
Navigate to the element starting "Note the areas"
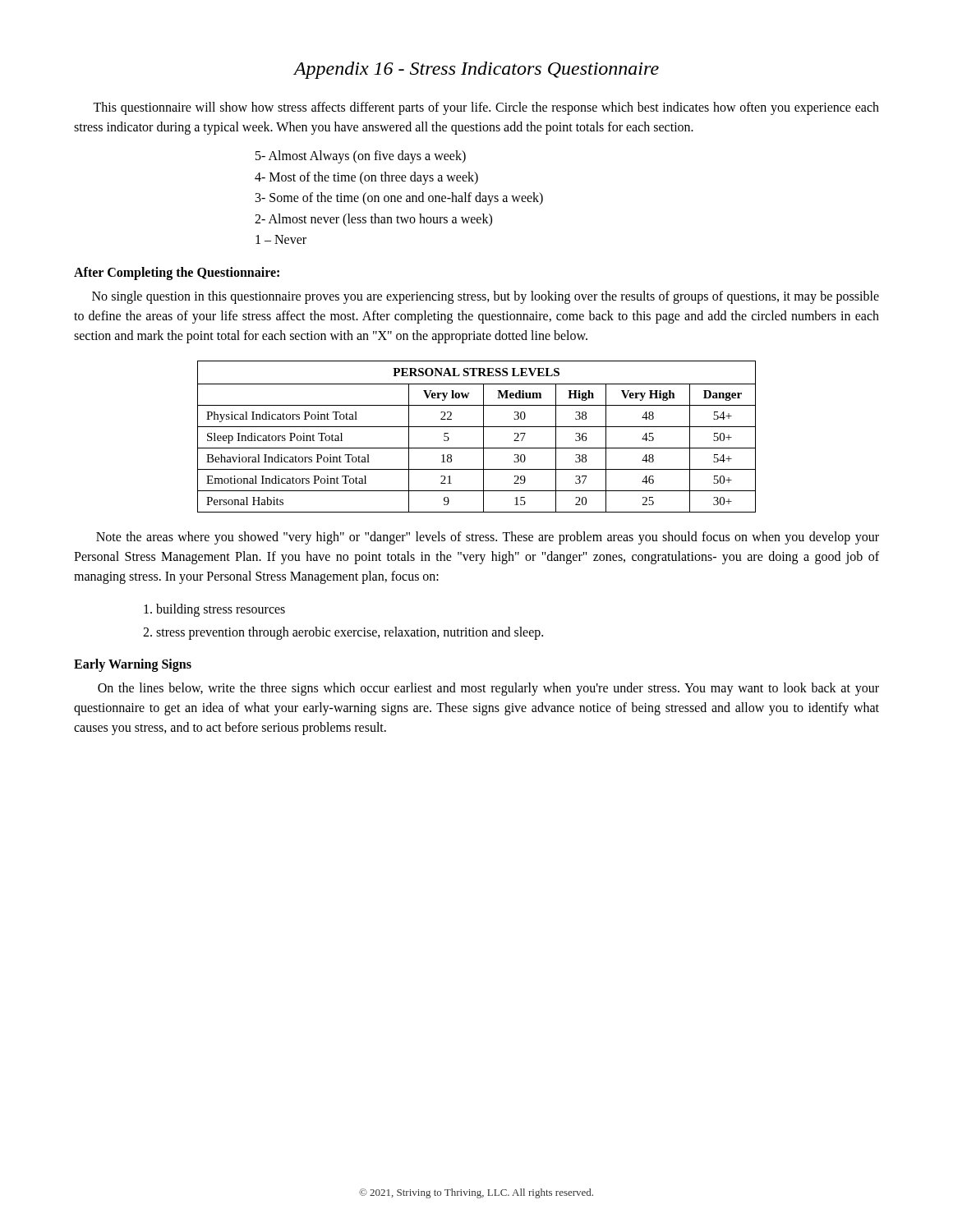pos(476,556)
